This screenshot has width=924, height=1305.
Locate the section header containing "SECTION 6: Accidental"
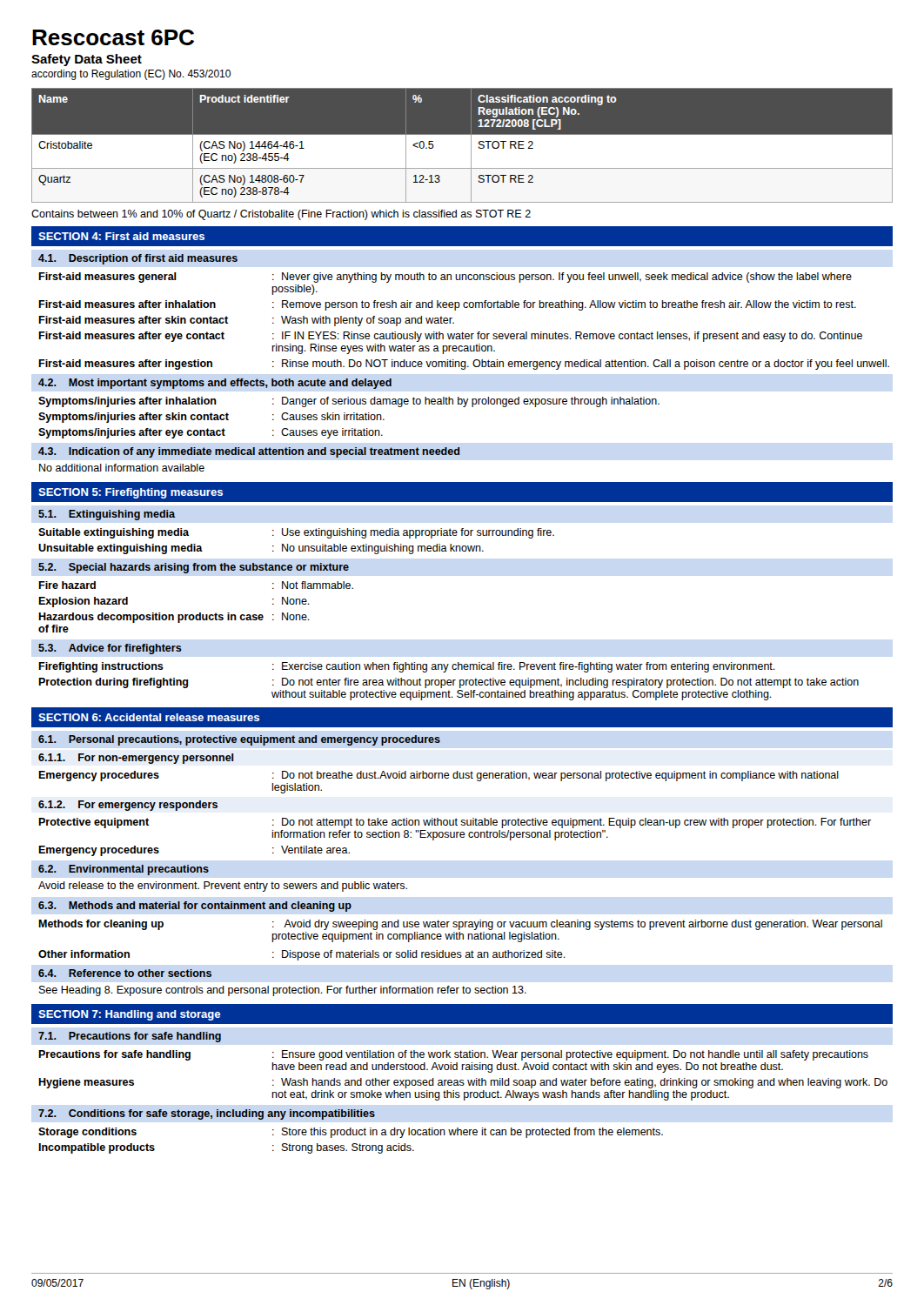149,717
